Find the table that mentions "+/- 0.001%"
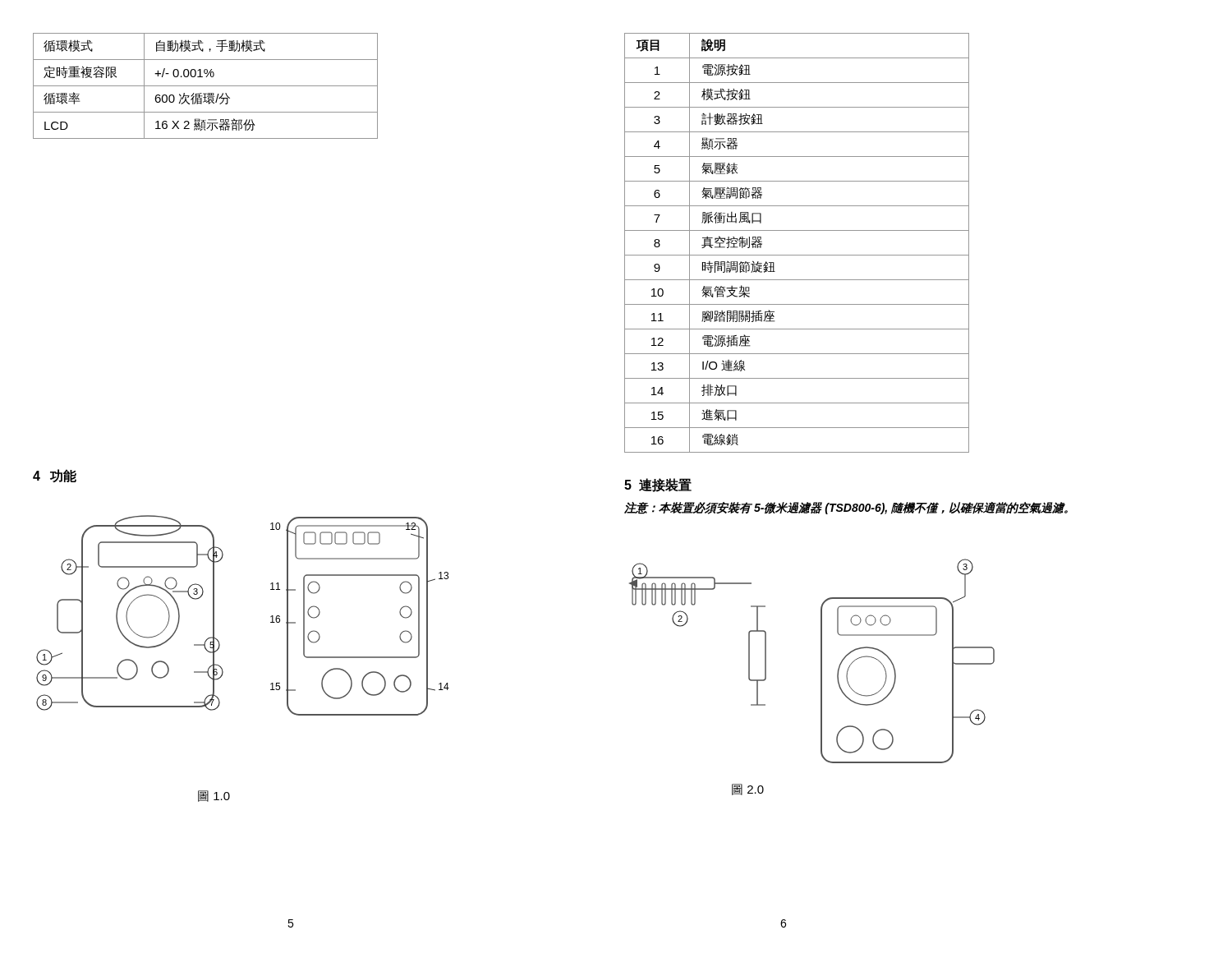Viewport: 1232px width, 953px height. pos(320,86)
